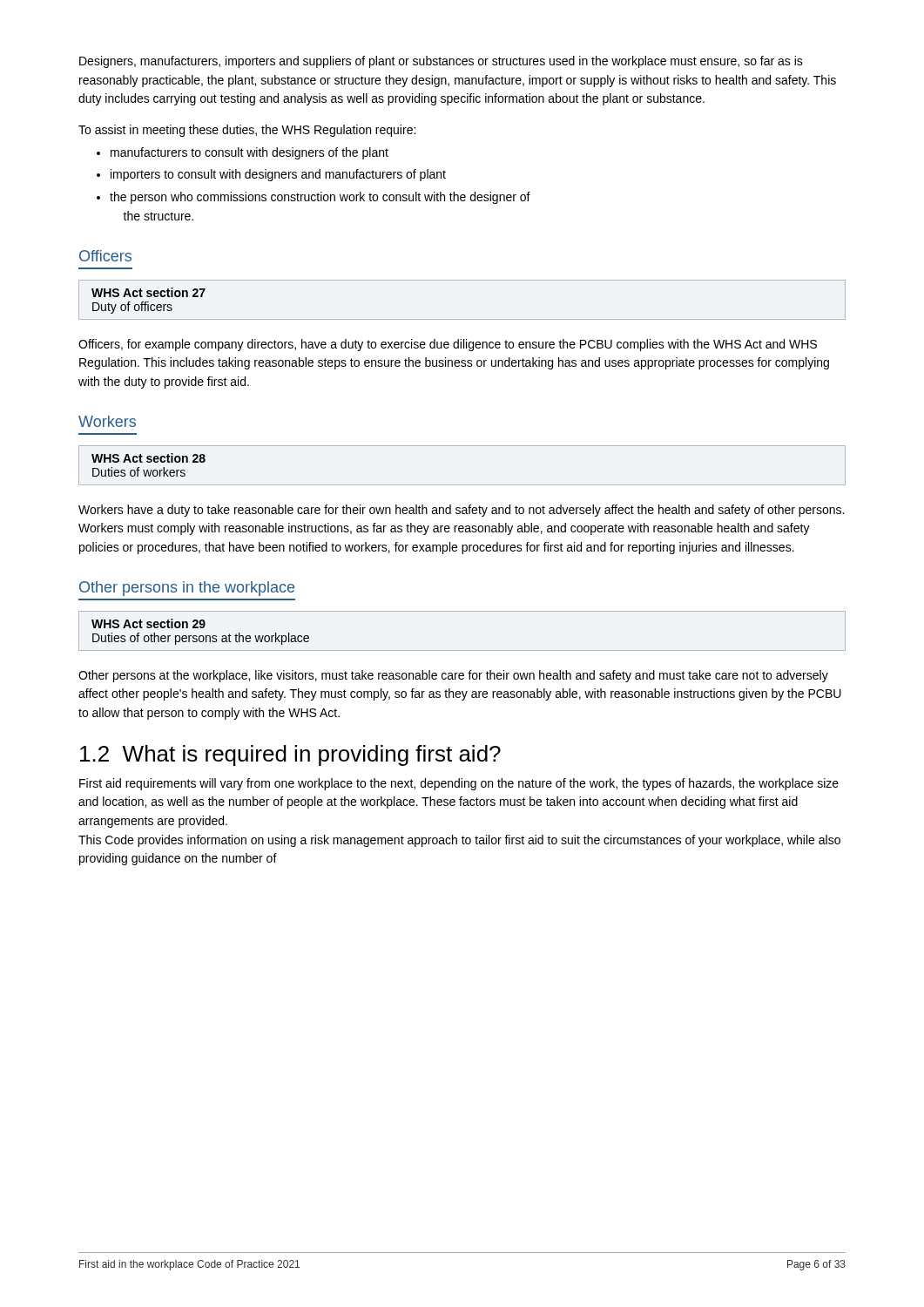Navigate to the element starting "First aid requirements will vary from one workplace"
Viewport: 924px width, 1307px height.
(x=459, y=784)
